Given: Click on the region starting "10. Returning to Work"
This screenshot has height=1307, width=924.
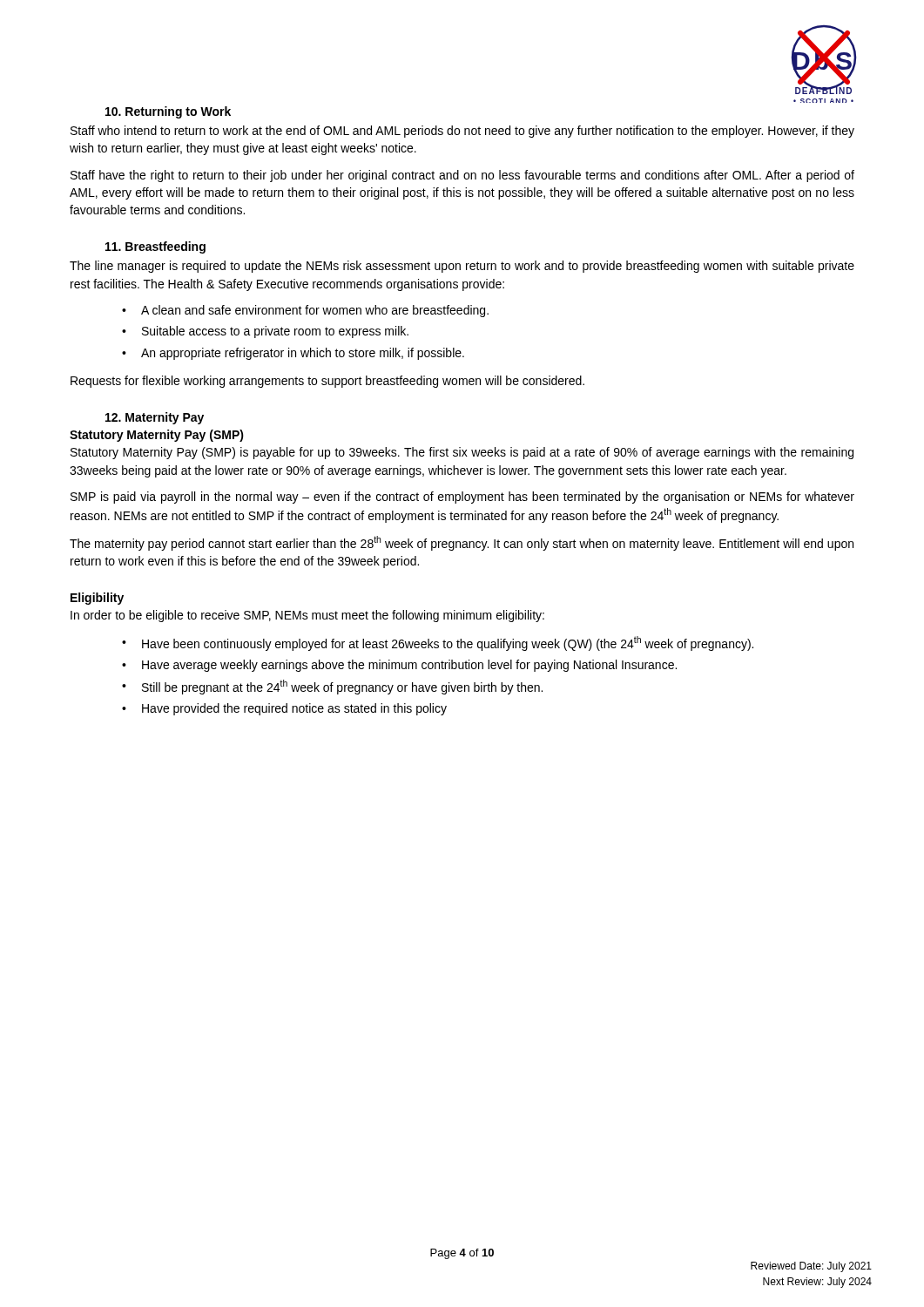Looking at the screenshot, I should tap(168, 112).
